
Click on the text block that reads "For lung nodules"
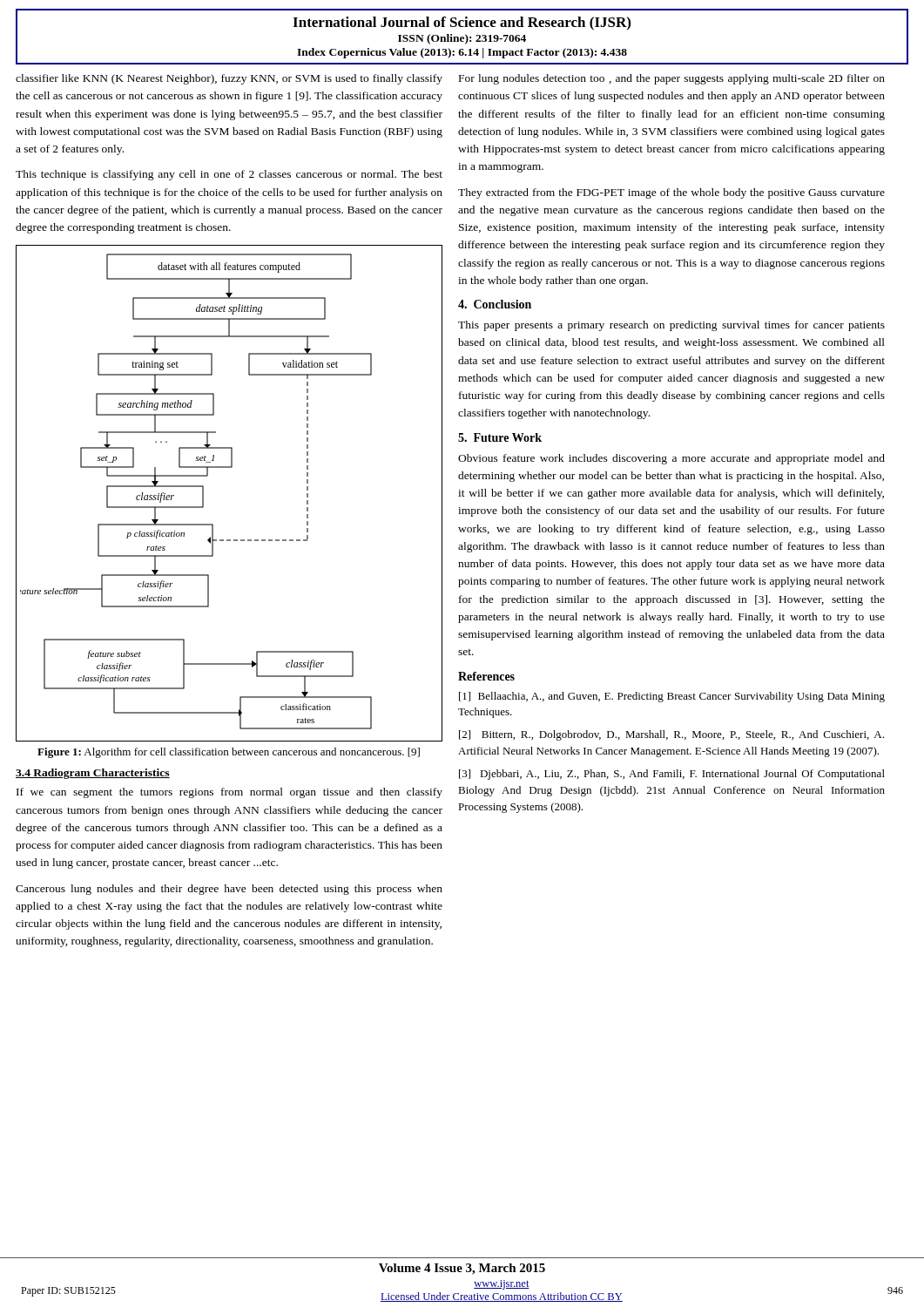pyautogui.click(x=671, y=123)
